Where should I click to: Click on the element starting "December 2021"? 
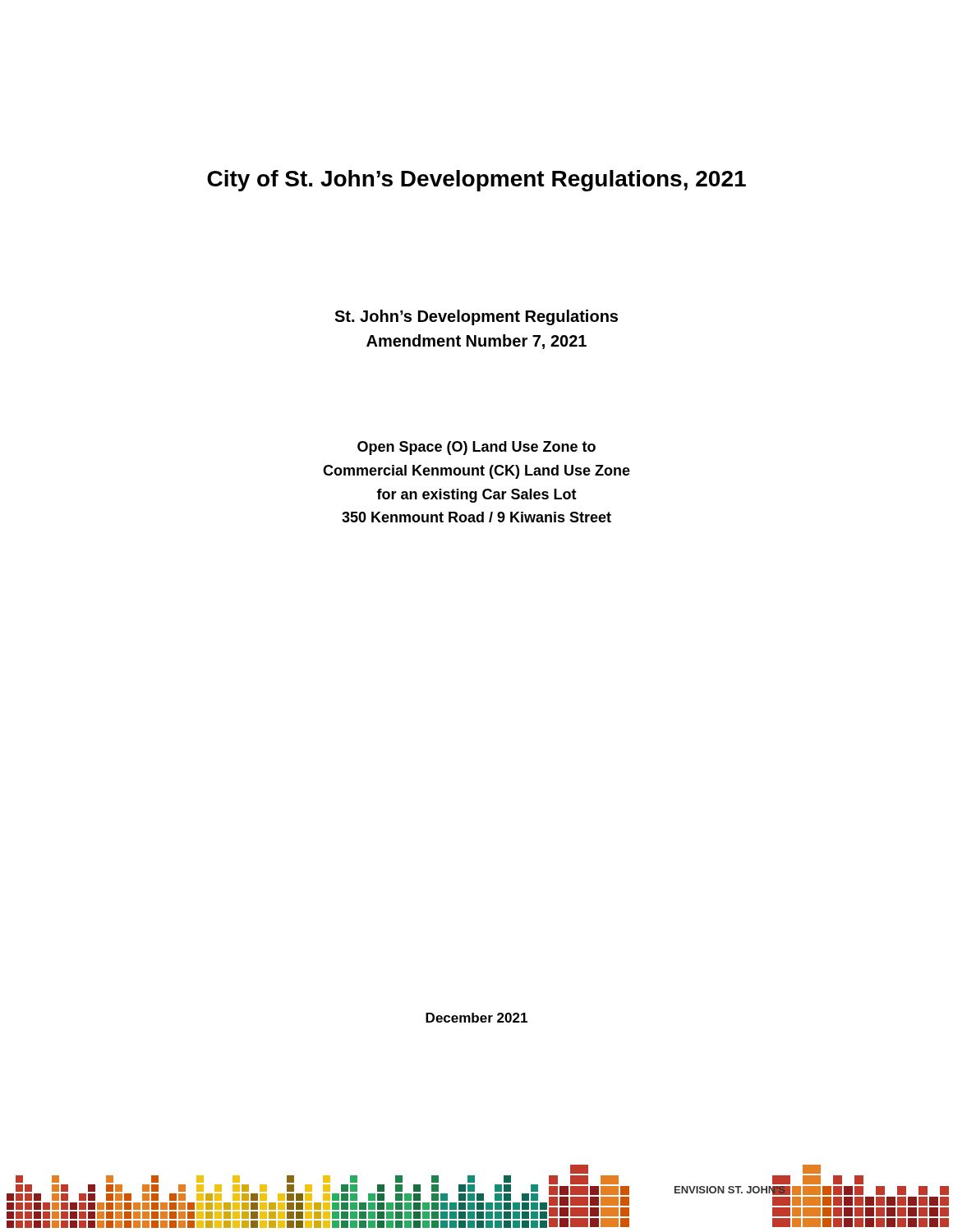coord(476,1018)
